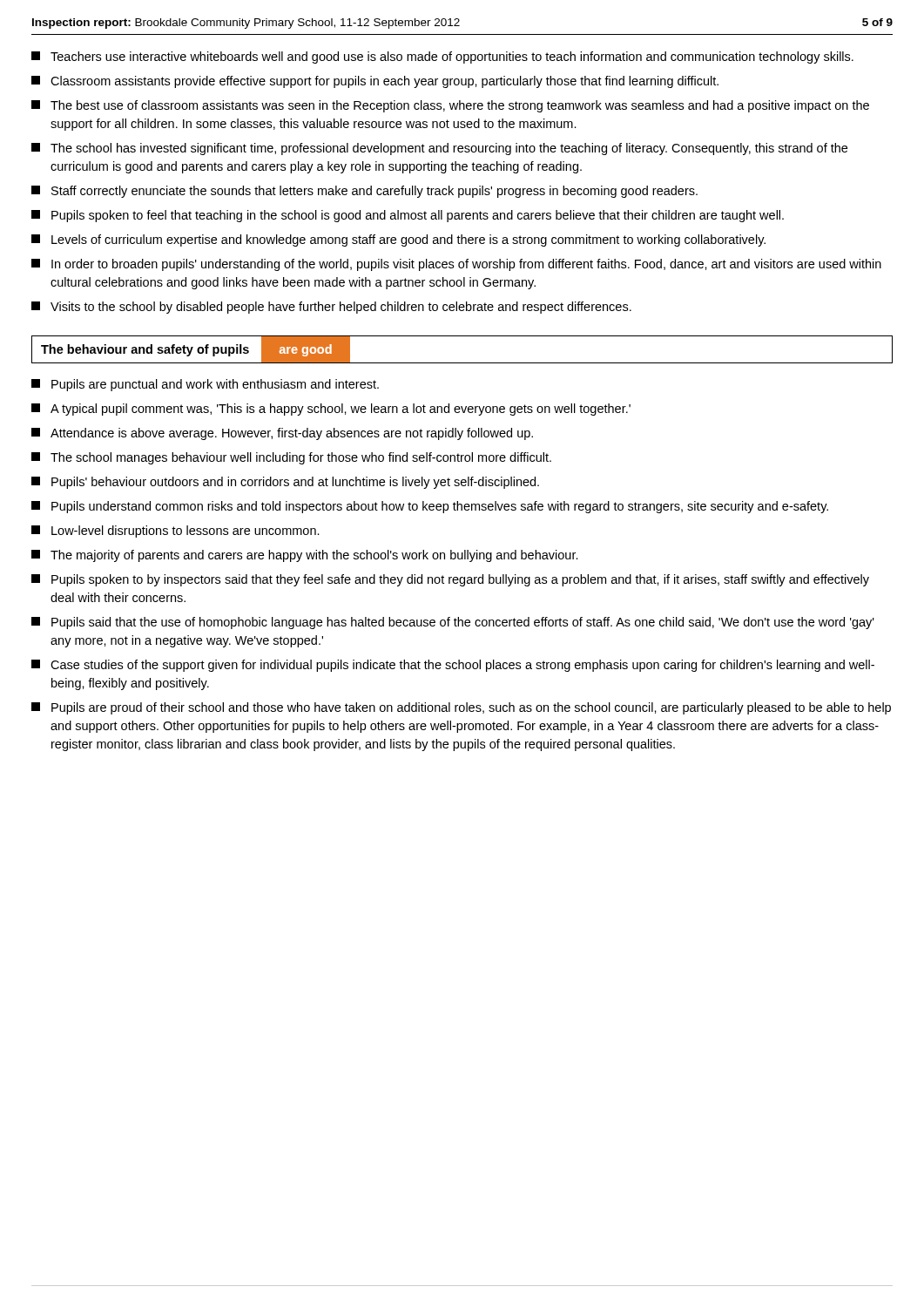Select the list item that reads "The school manages"
Image resolution: width=924 pixels, height=1307 pixels.
point(462,458)
